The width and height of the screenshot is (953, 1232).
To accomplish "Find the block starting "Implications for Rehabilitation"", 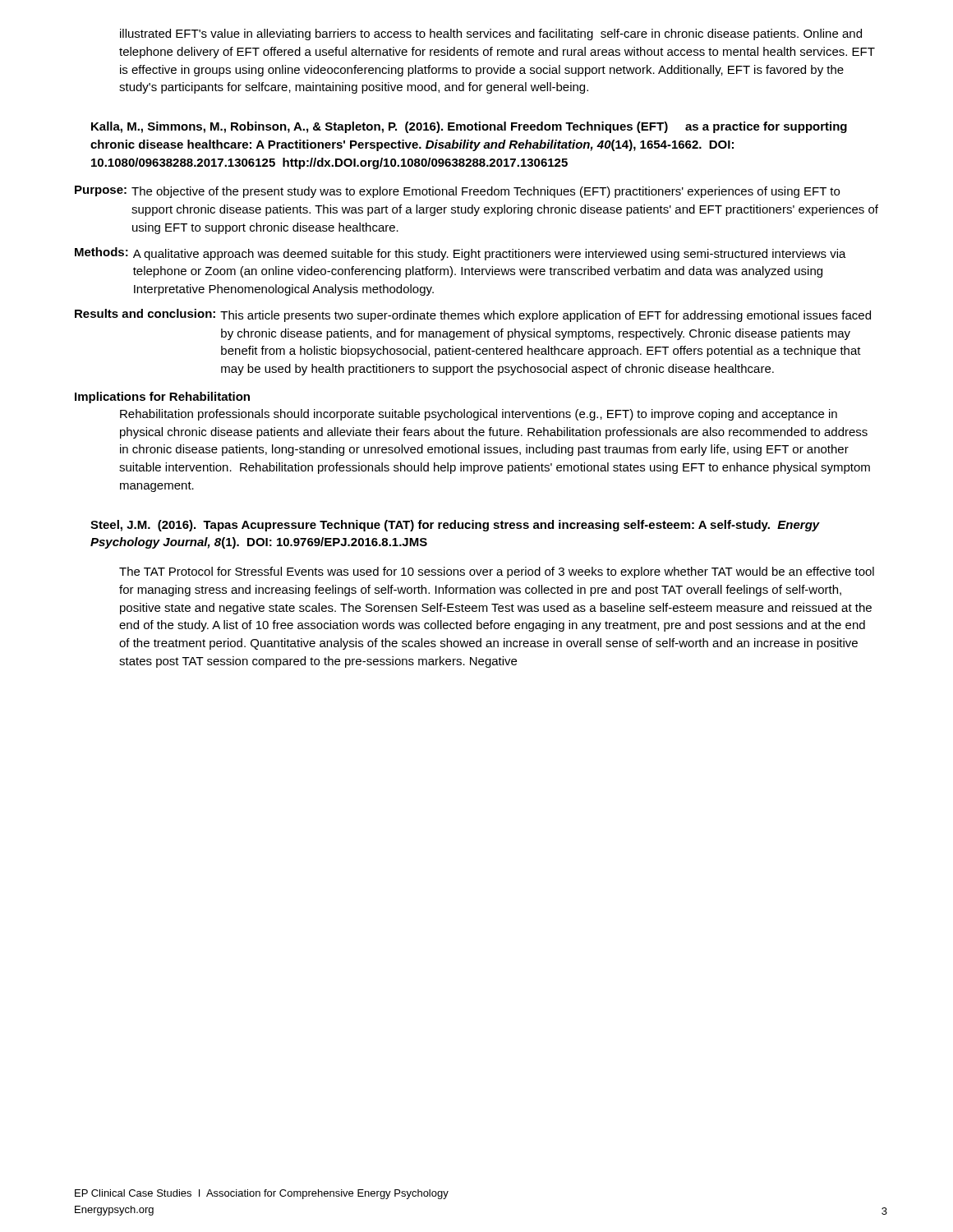I will 162,396.
